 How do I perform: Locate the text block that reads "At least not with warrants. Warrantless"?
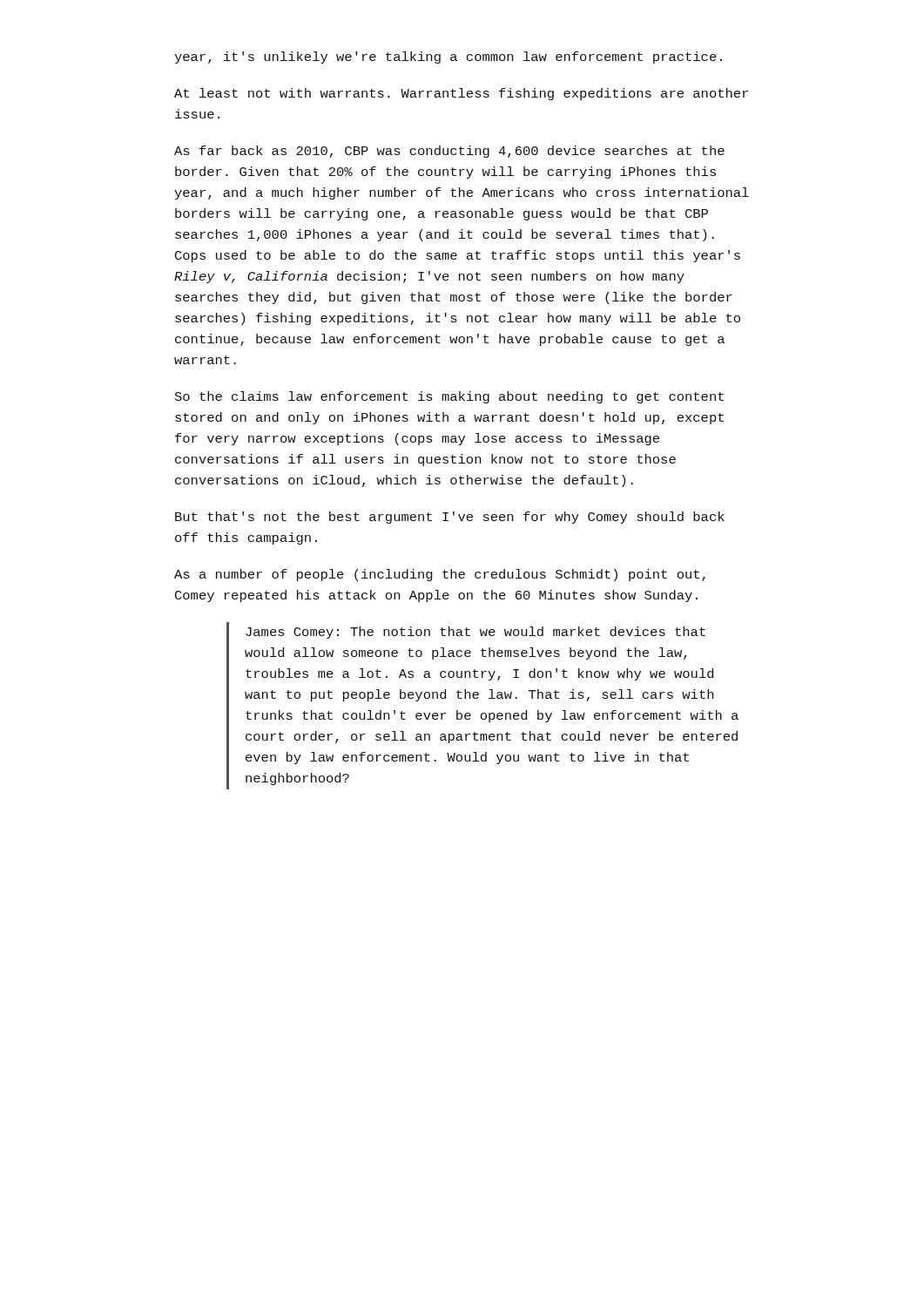[x=462, y=105]
